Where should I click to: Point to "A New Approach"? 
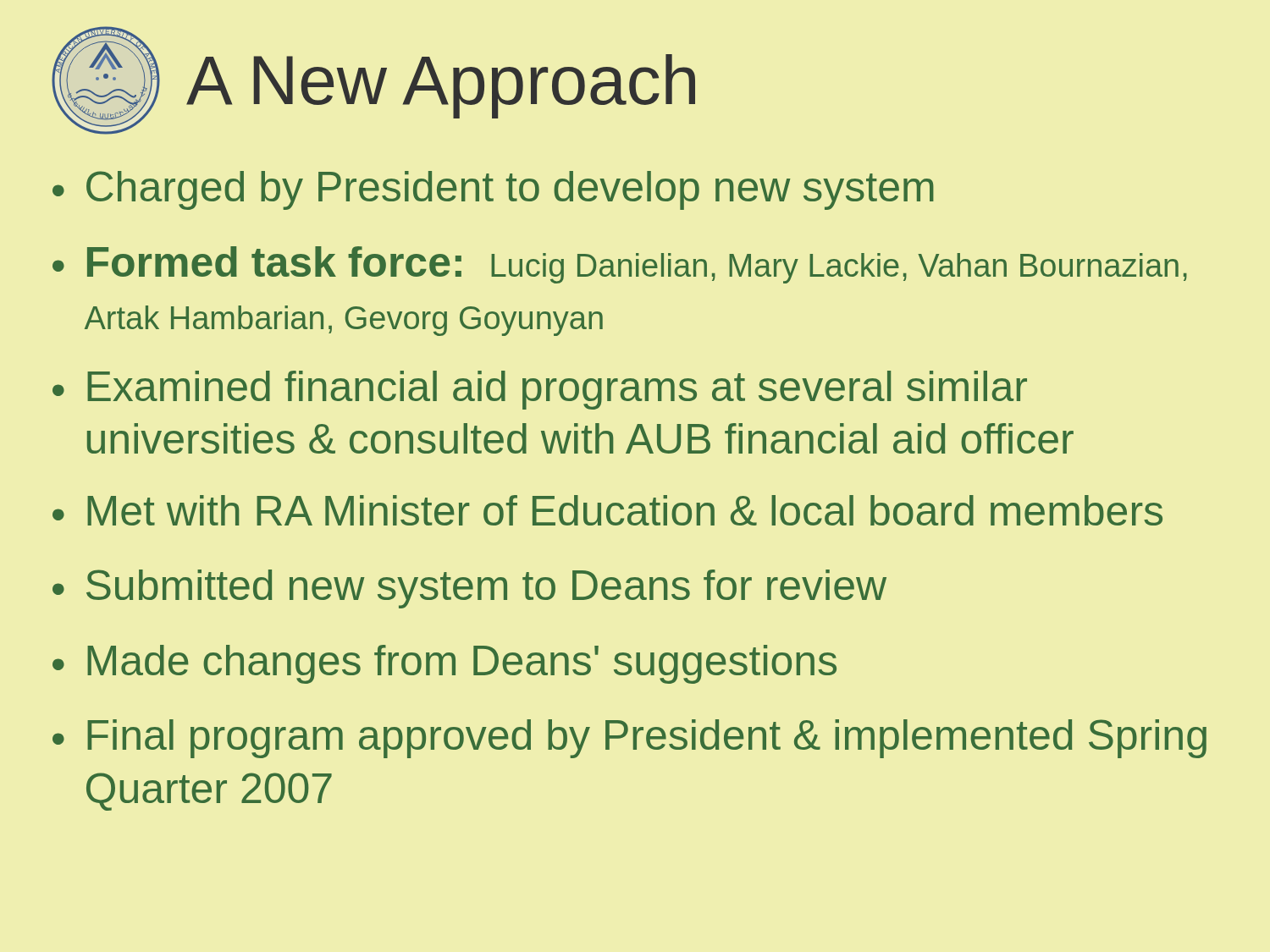click(x=443, y=80)
